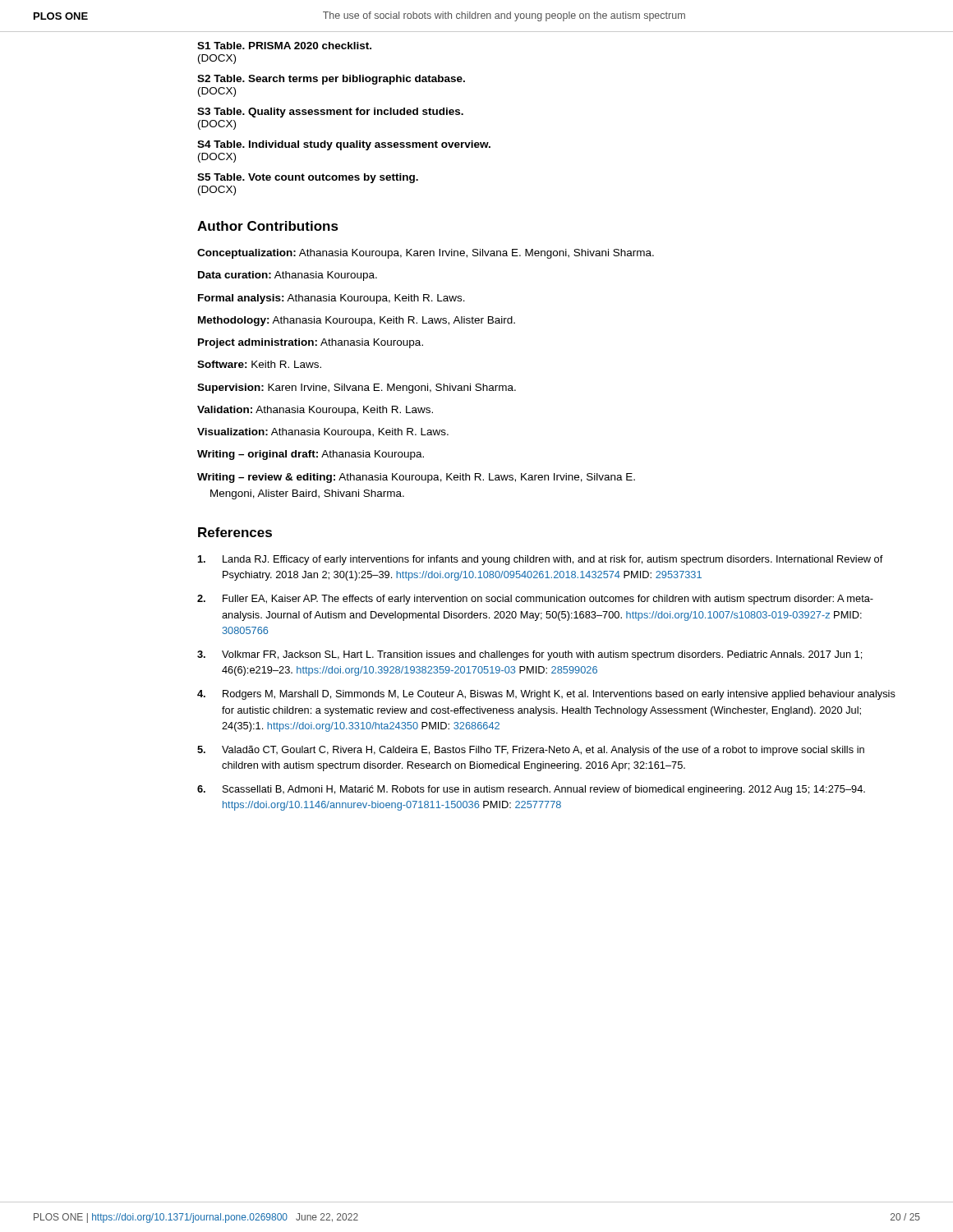Locate the block starting "Supervision: Karen Irvine, Silvana E."
The image size is (953, 1232).
(357, 387)
